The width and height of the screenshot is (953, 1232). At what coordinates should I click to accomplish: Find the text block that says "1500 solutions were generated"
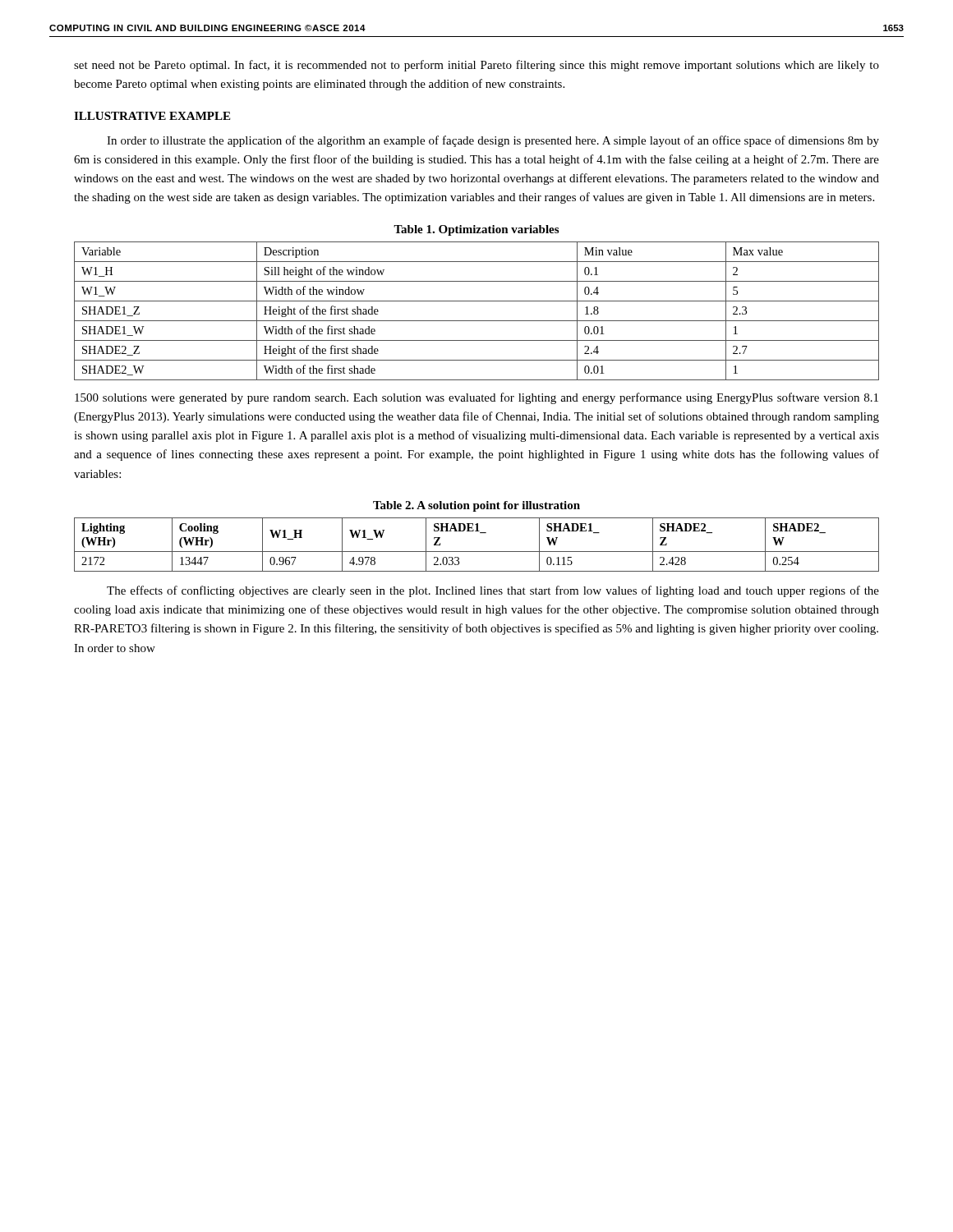coord(476,436)
